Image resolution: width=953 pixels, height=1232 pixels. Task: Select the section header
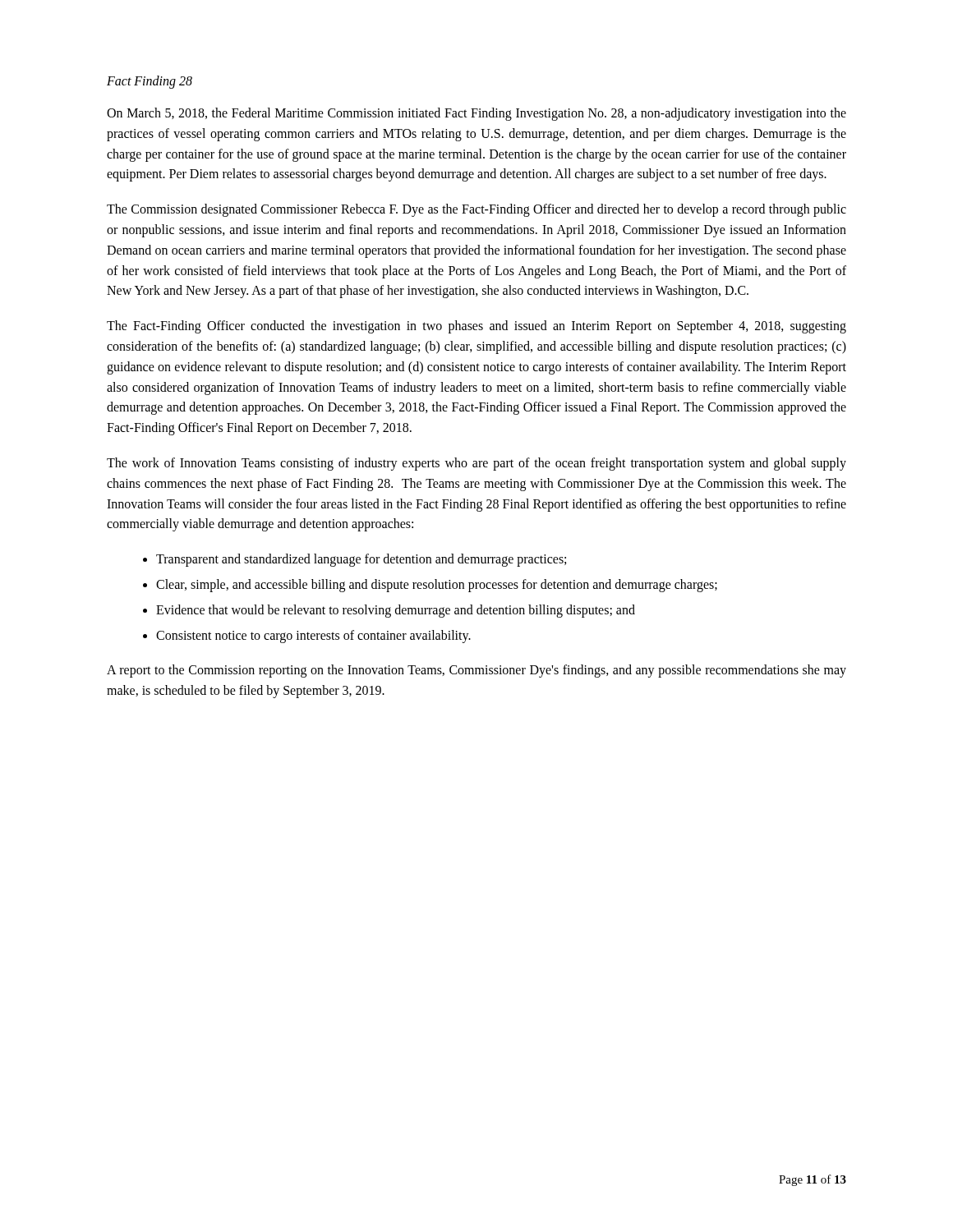coord(150,81)
